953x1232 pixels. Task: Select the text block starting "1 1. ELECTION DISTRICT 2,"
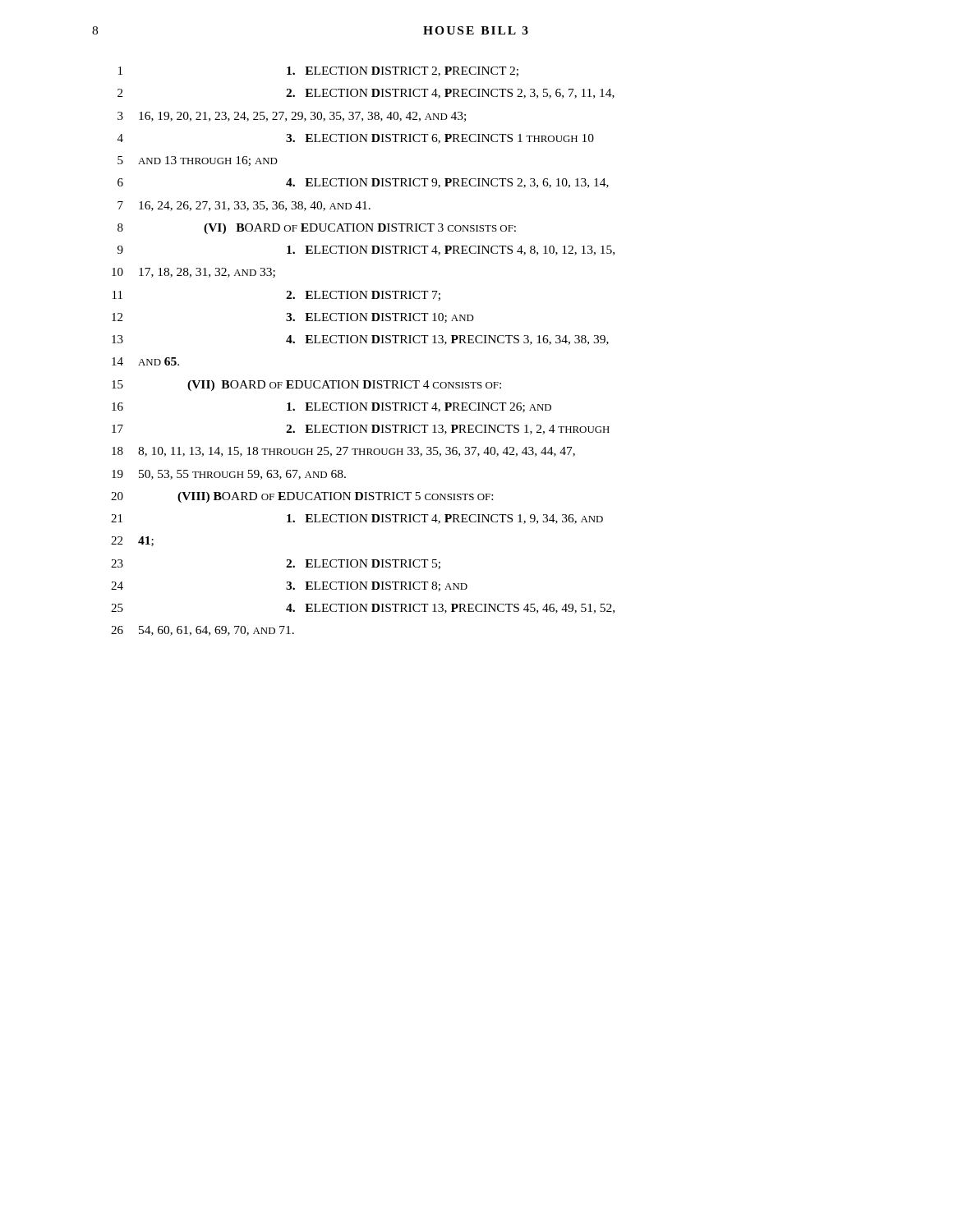pyautogui.click(x=494, y=70)
